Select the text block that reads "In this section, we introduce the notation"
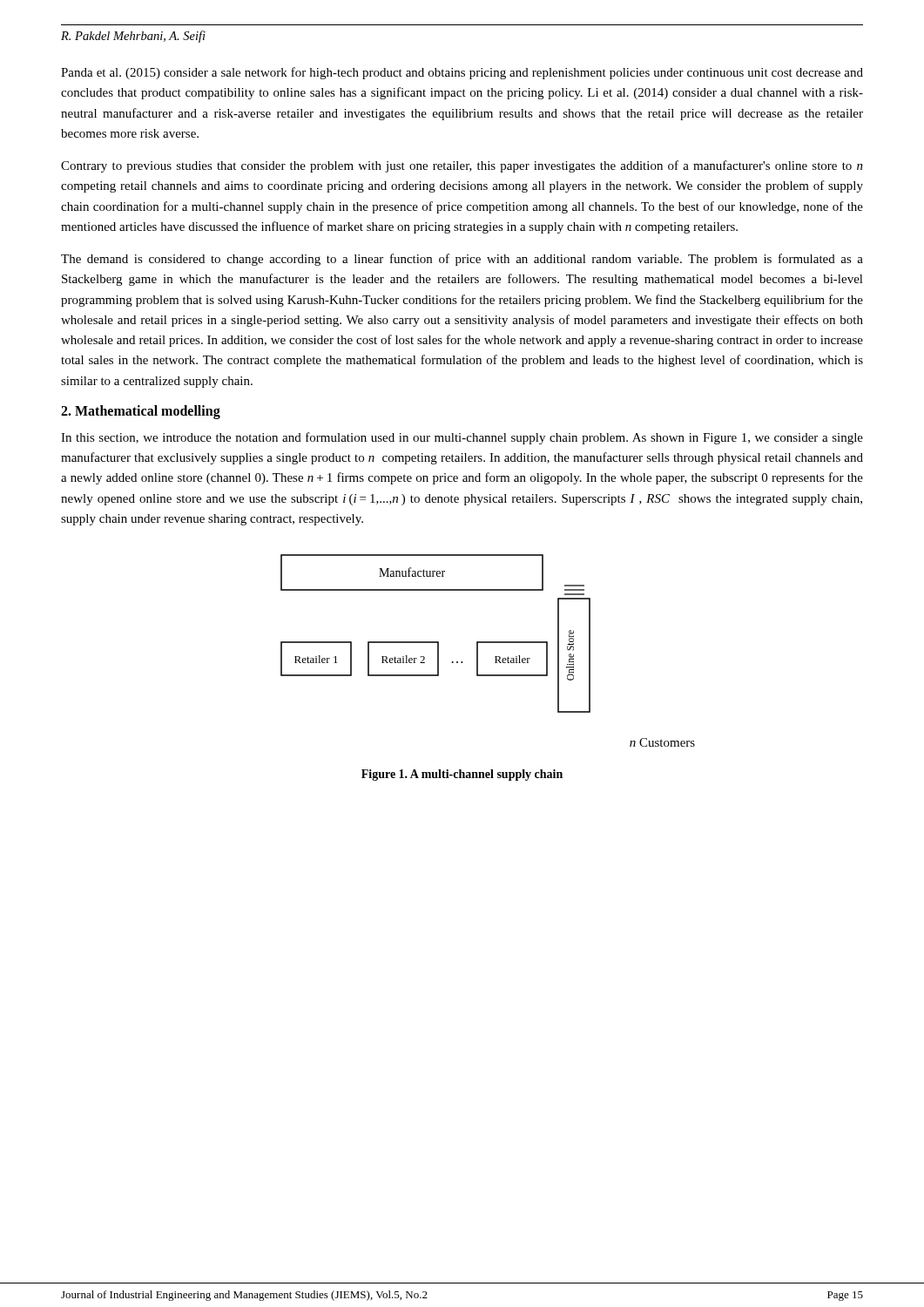This screenshot has width=924, height=1307. tap(462, 478)
